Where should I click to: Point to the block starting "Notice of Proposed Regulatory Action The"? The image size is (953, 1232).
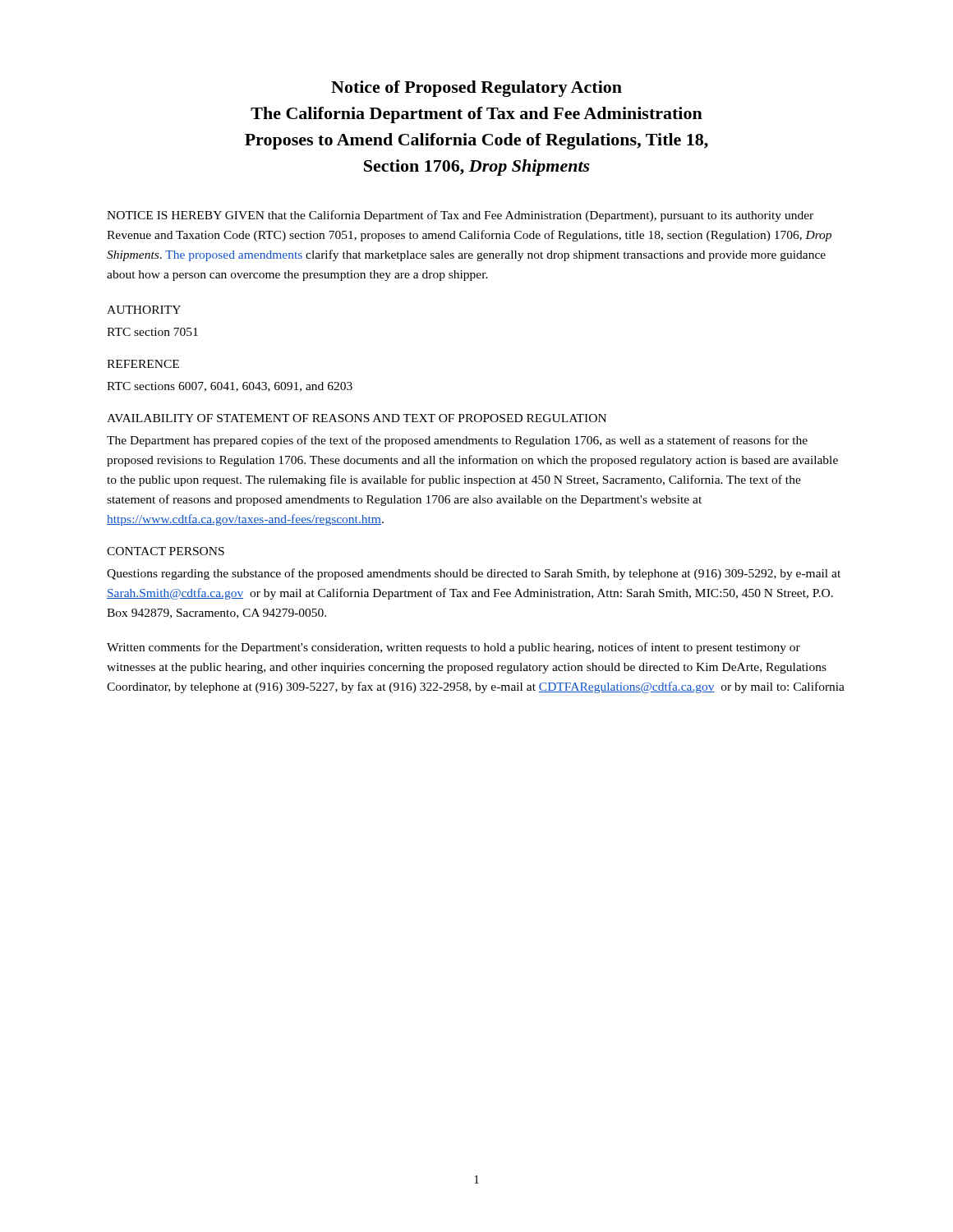click(476, 126)
